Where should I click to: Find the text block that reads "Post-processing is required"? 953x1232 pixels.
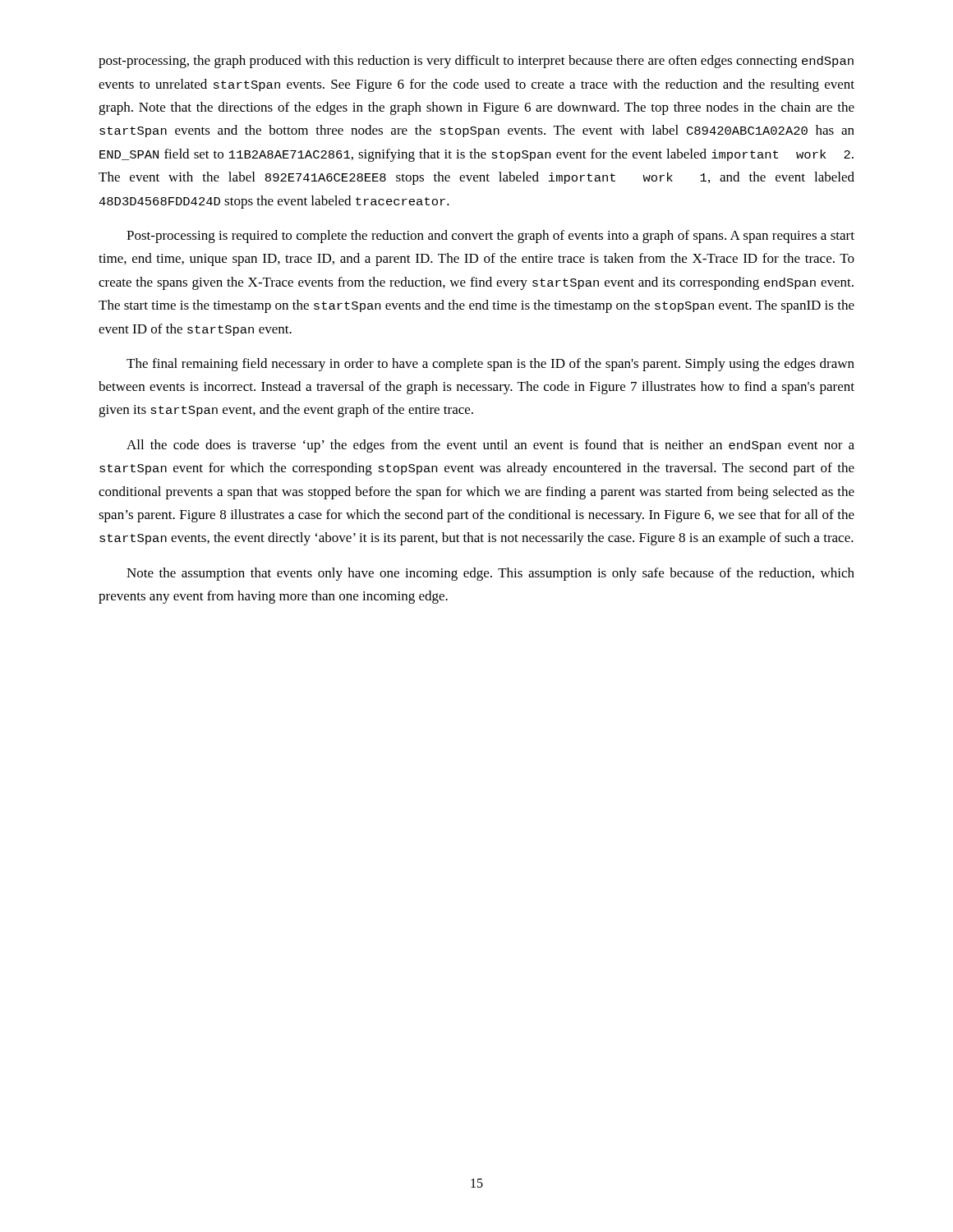click(x=476, y=283)
